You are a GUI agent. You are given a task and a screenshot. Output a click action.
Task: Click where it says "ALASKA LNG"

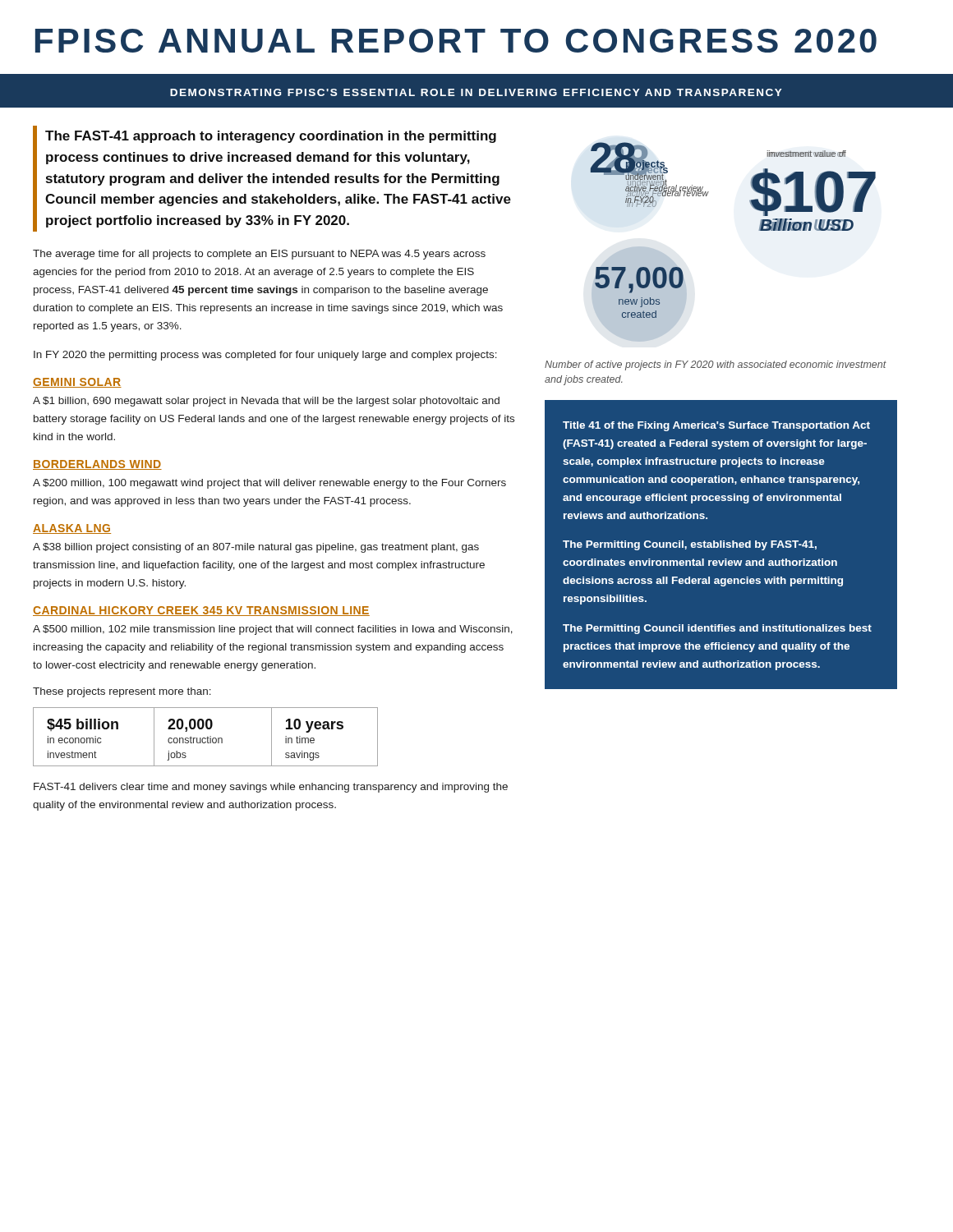tap(72, 528)
